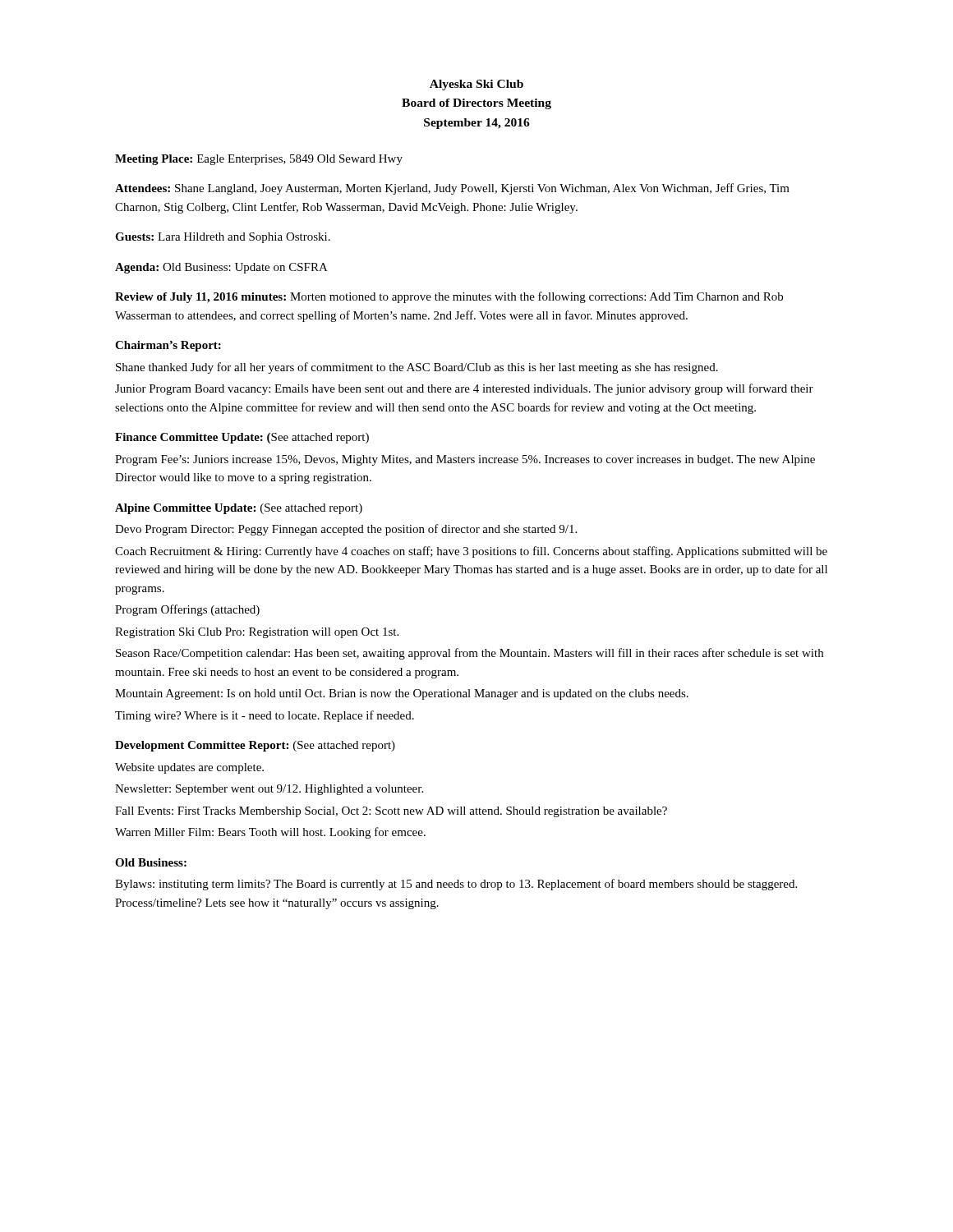Click the title that begins "Alyeska Ski Club"
The image size is (953, 1232).
(476, 103)
